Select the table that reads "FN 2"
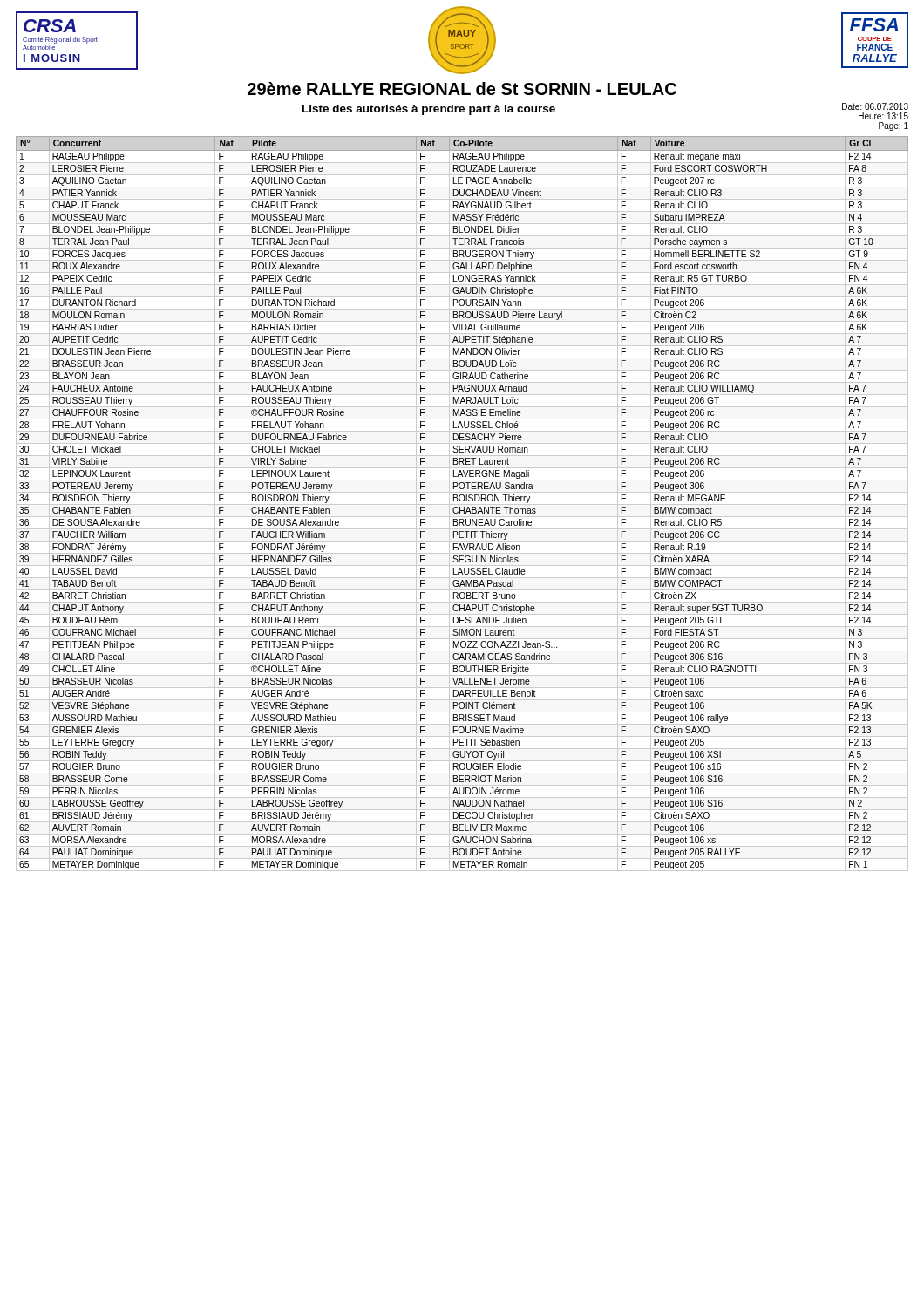The width and height of the screenshot is (924, 1308). coord(462,504)
